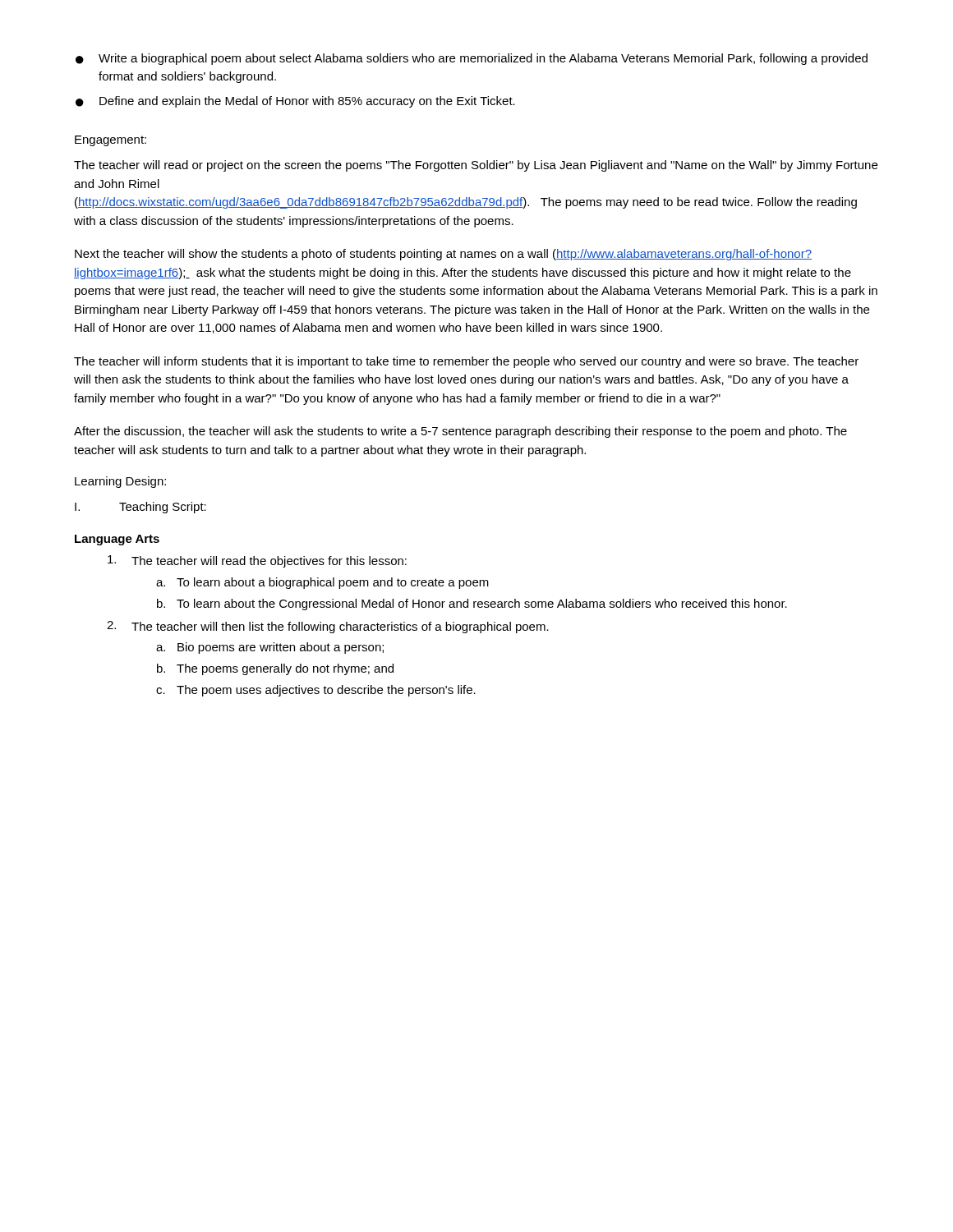Select the list item containing "2. The teacher"

coord(328,626)
